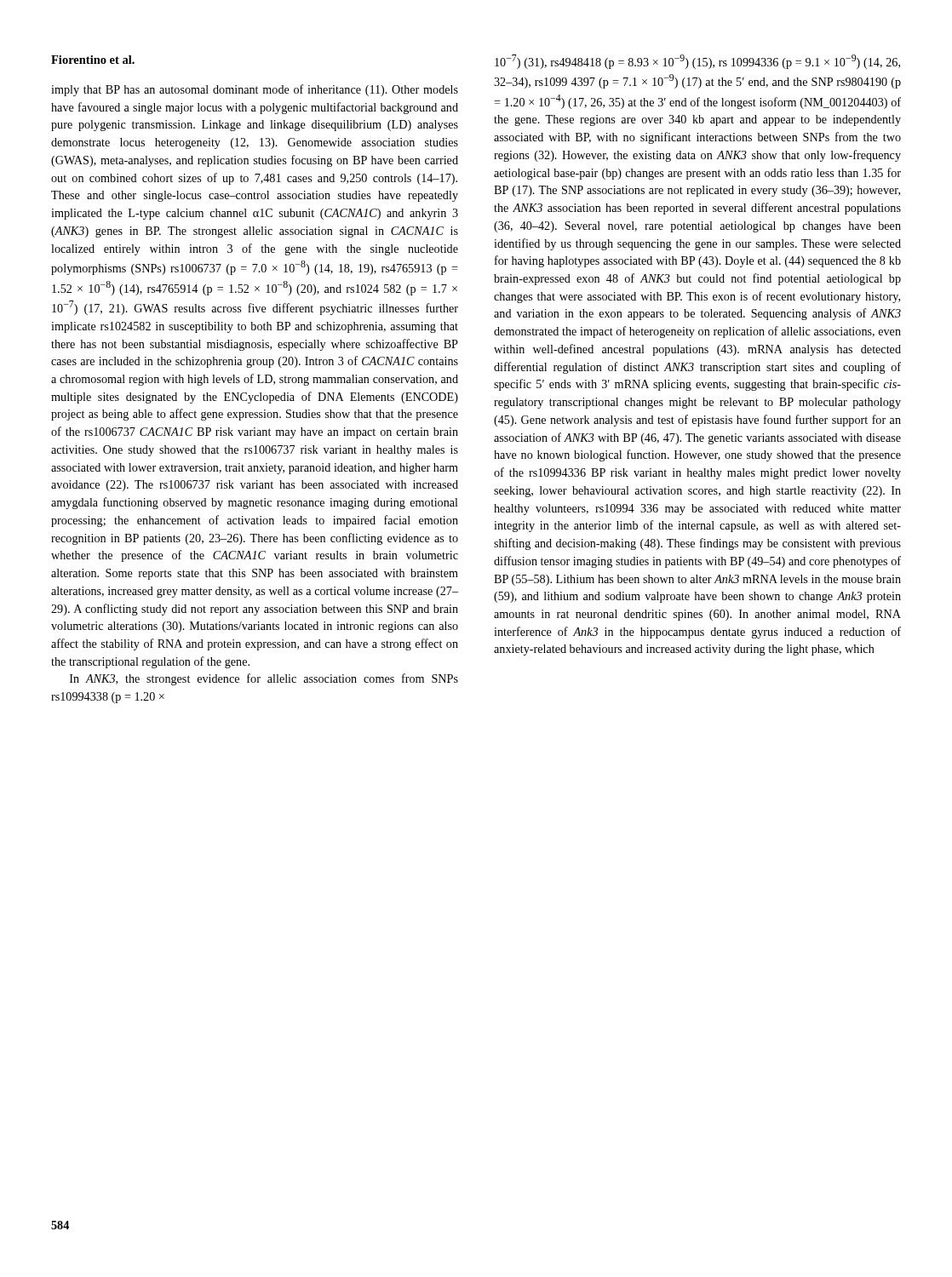The image size is (952, 1277).
Task: Click on the text block containing "imply that BP has"
Action: click(255, 393)
